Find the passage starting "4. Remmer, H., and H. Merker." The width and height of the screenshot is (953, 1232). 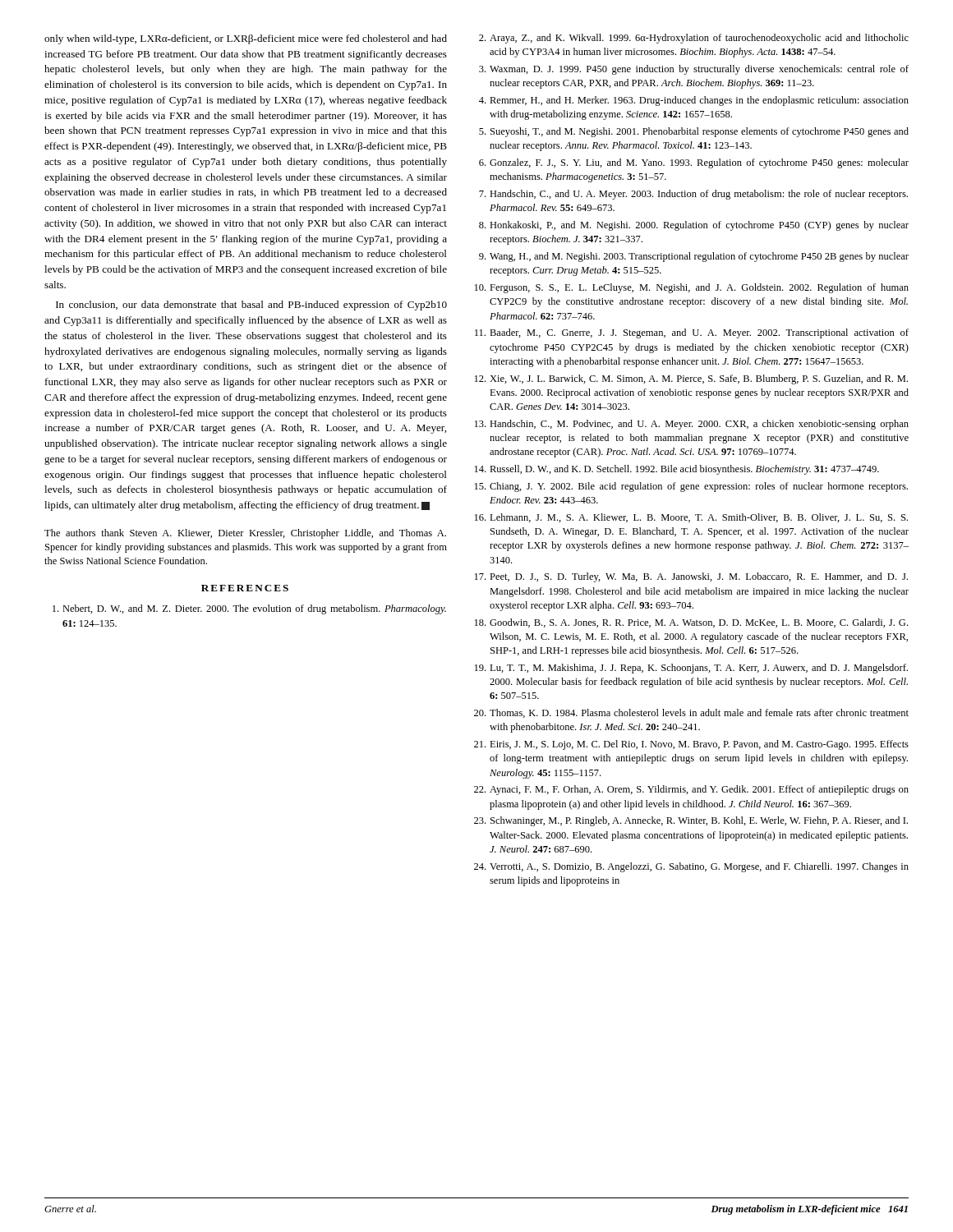(x=690, y=108)
